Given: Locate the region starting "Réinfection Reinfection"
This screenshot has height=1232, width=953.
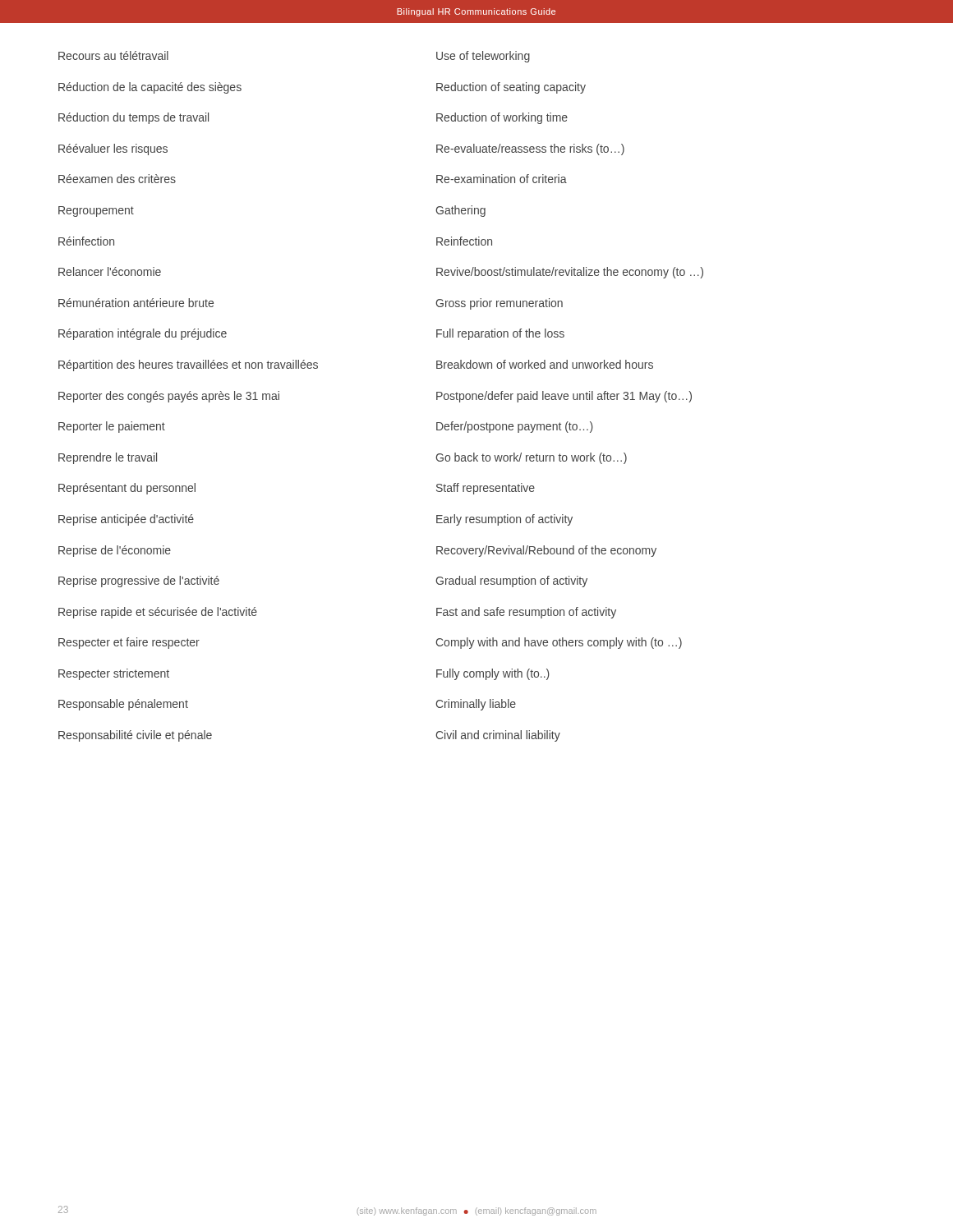Looking at the screenshot, I should pyautogui.click(x=476, y=242).
